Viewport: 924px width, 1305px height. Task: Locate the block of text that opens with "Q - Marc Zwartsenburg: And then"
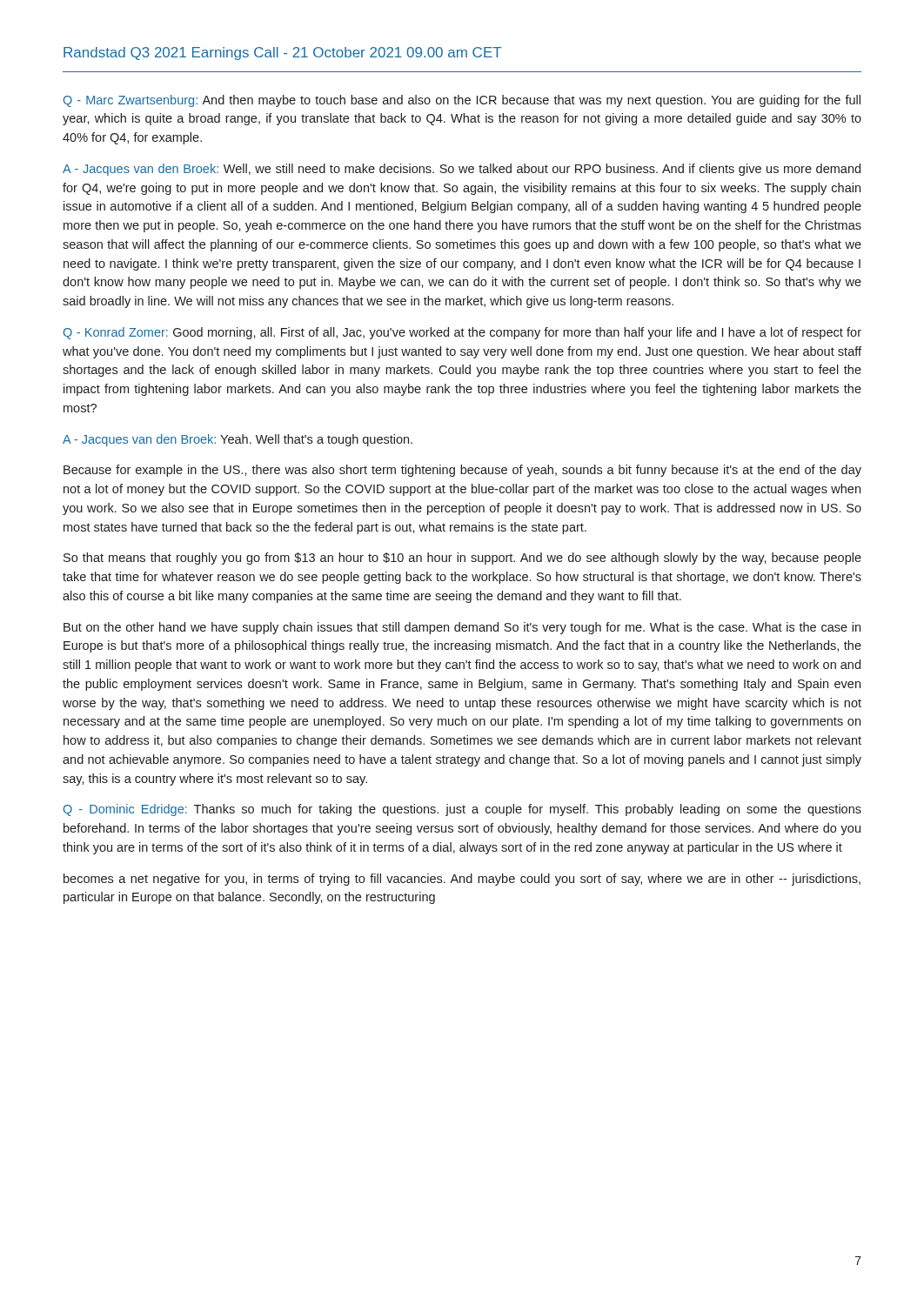click(462, 119)
